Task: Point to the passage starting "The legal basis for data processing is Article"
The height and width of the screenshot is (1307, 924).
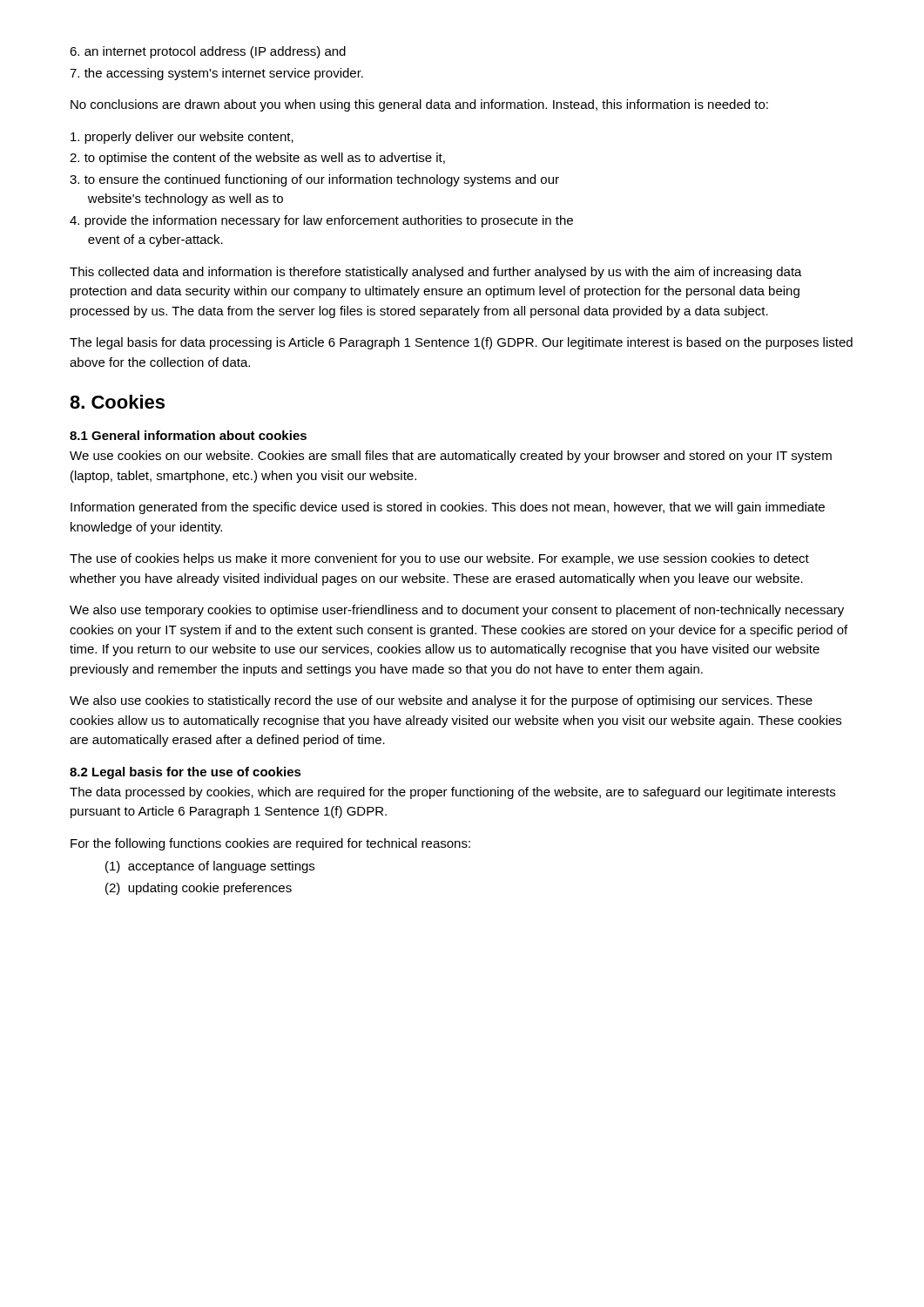Action: [x=461, y=352]
